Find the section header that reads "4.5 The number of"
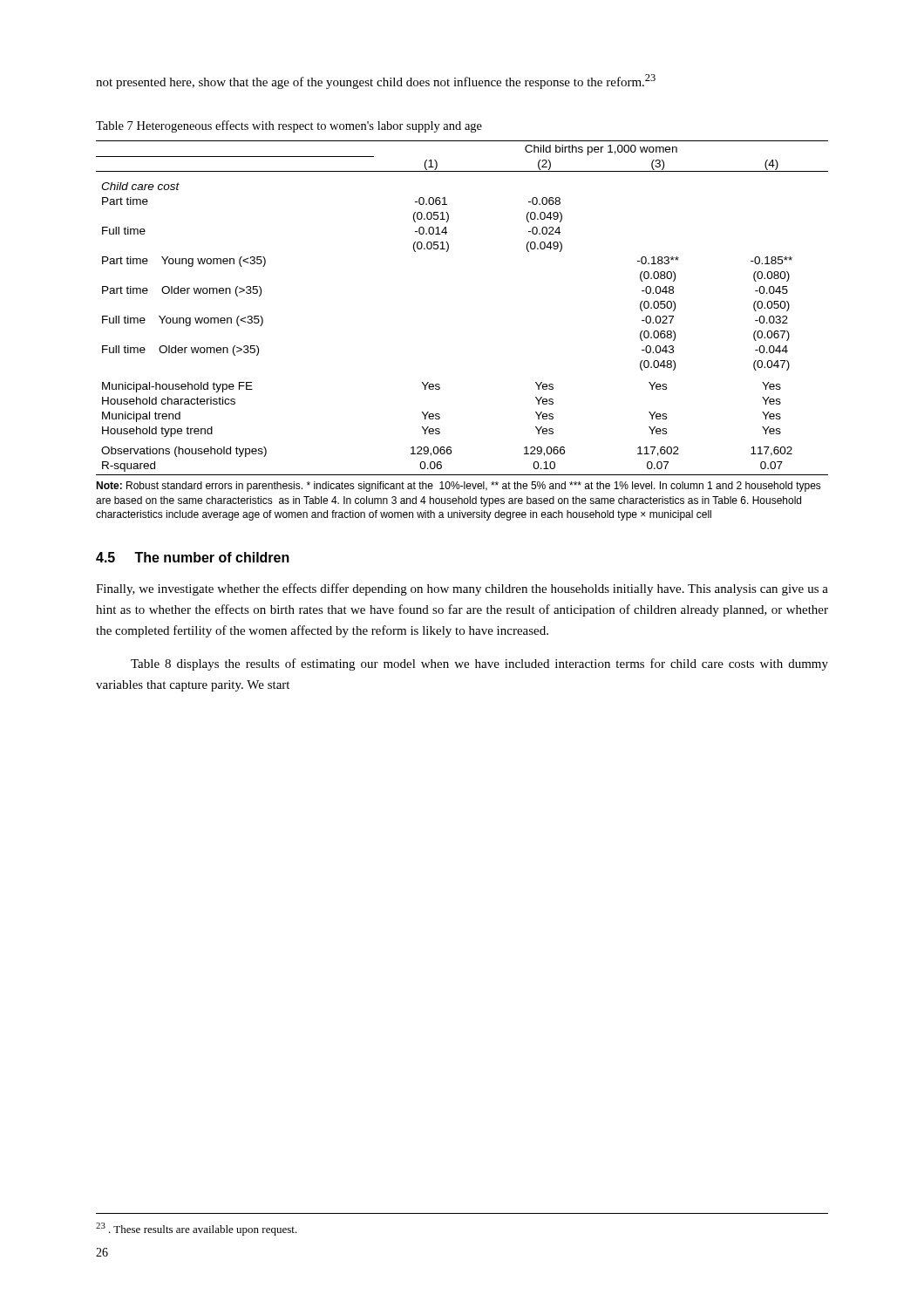924x1308 pixels. (193, 558)
